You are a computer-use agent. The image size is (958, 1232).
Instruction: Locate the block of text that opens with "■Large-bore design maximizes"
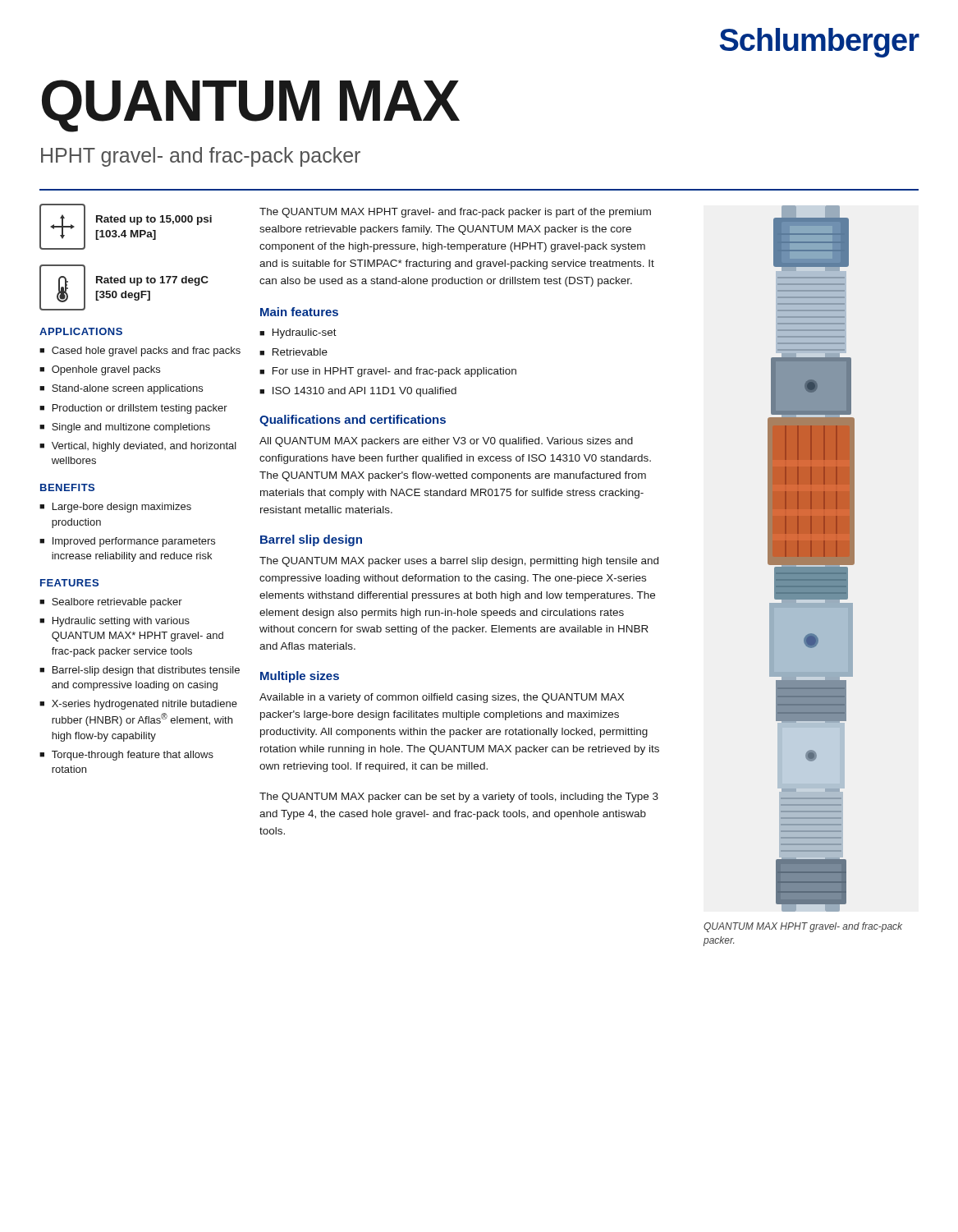pyautogui.click(x=141, y=515)
